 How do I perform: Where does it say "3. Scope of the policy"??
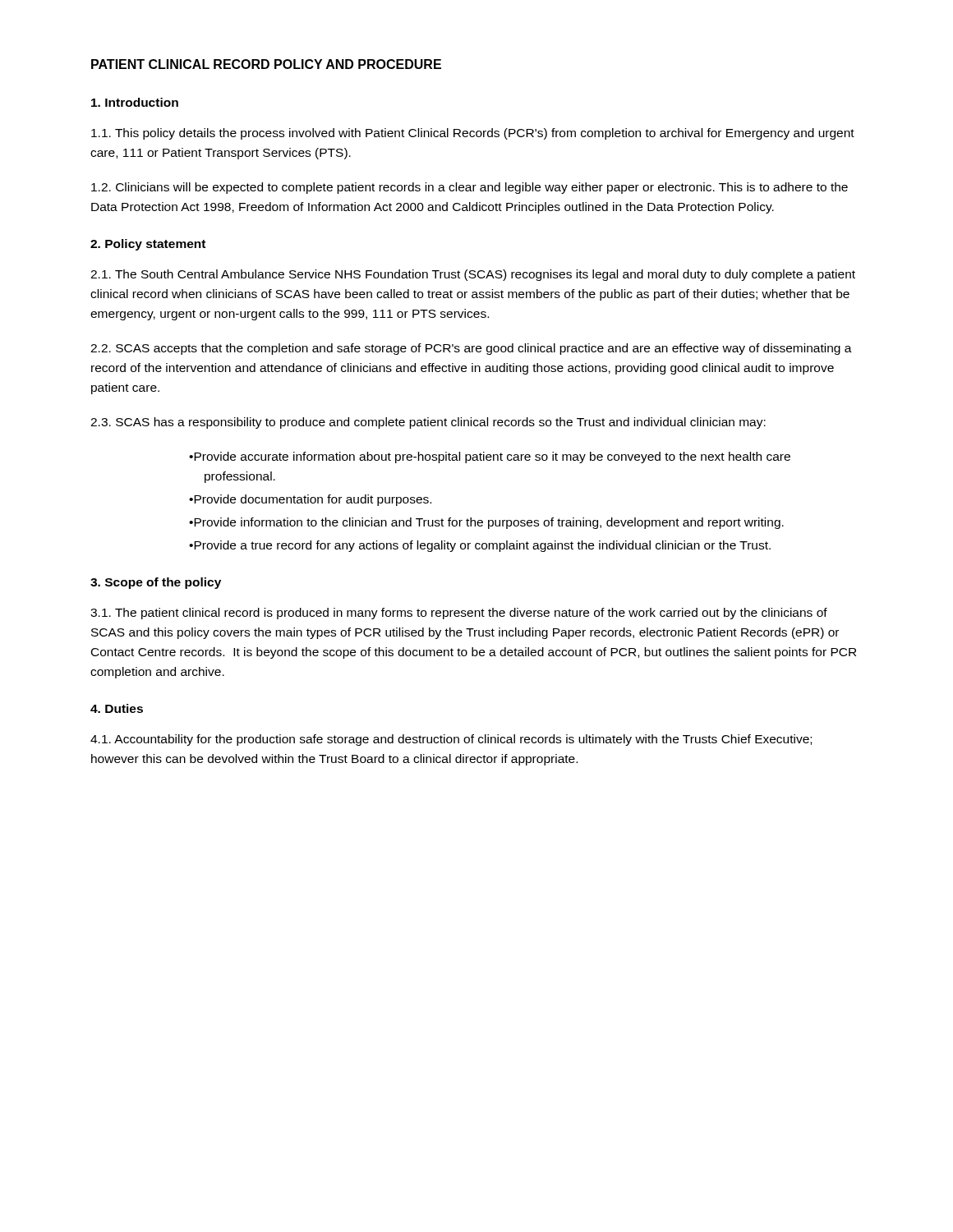[156, 582]
